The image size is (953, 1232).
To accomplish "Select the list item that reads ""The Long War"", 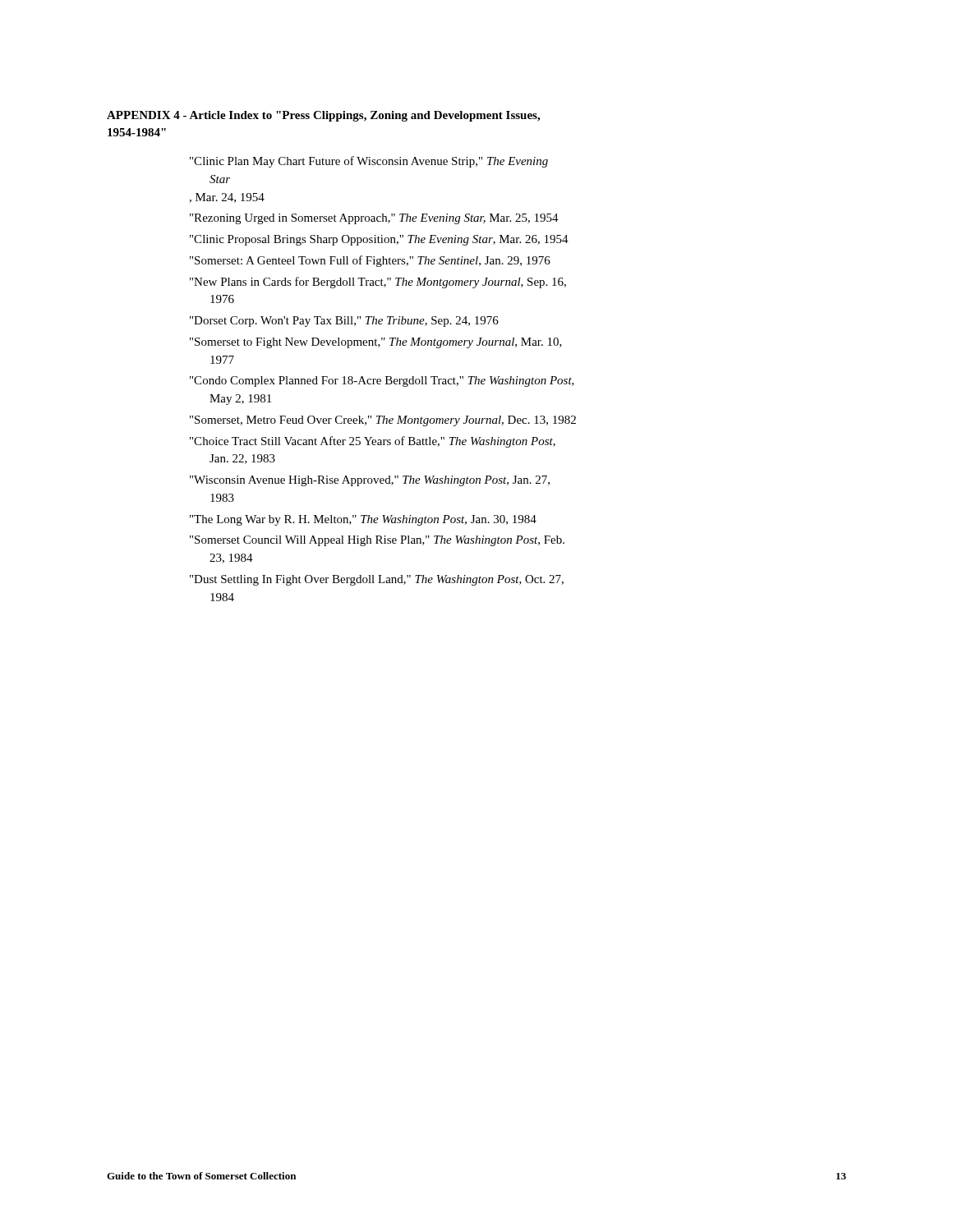I will point(363,519).
